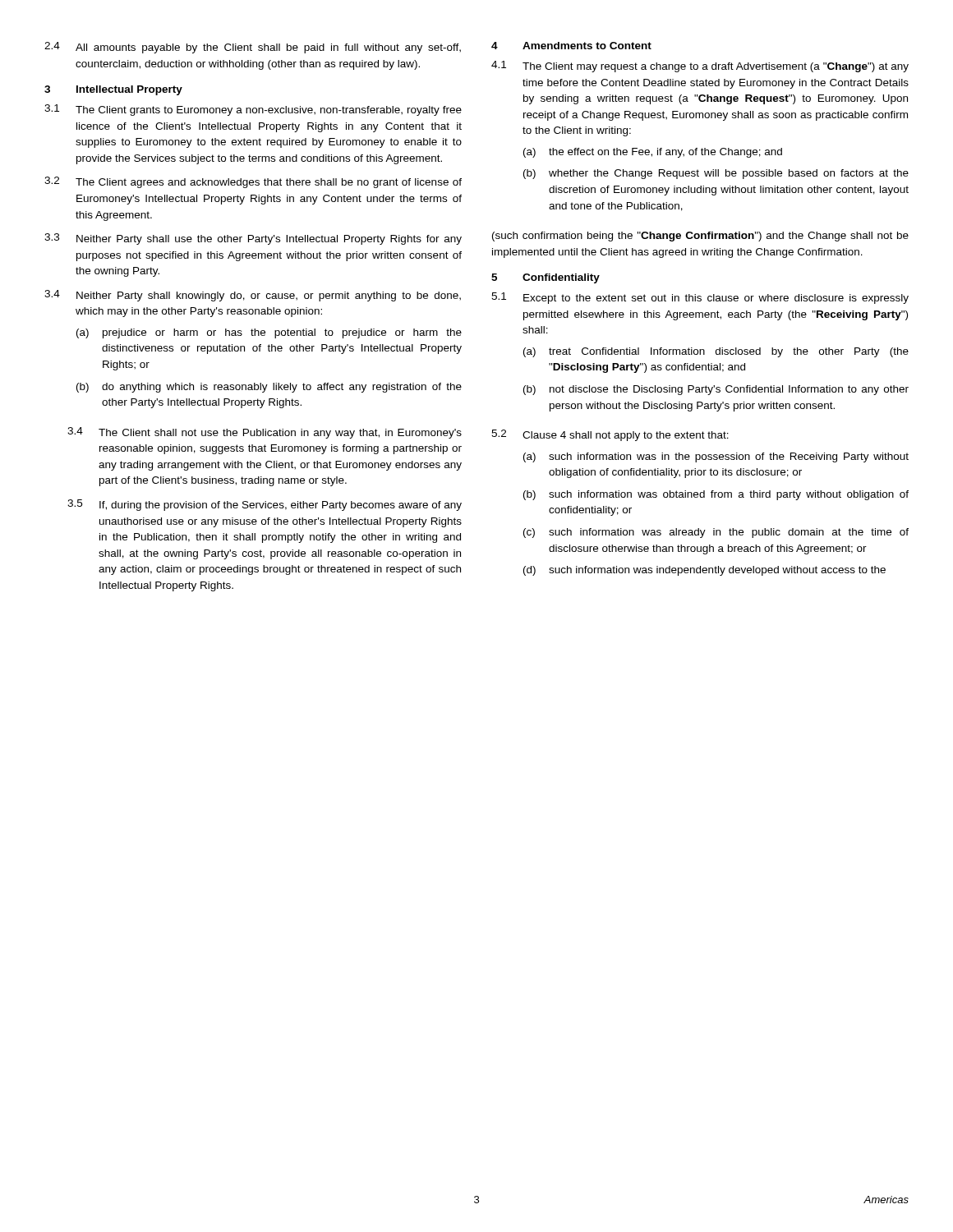Click on the list item containing "3.3 Neither Party shall"
Image resolution: width=953 pixels, height=1232 pixels.
click(253, 255)
